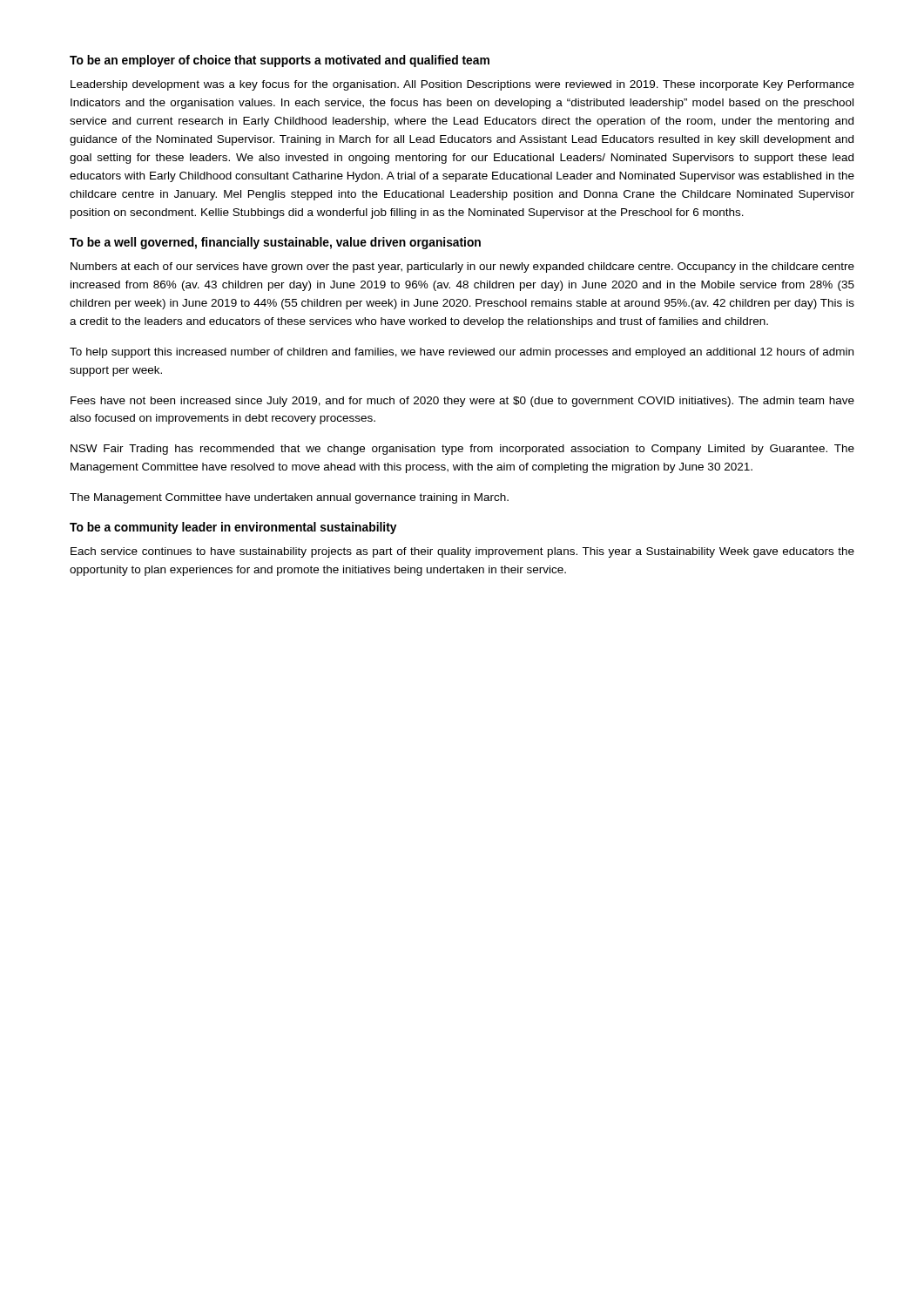The width and height of the screenshot is (924, 1307).
Task: Point to the element starting "The Management Committee have undertaken"
Action: tap(290, 497)
